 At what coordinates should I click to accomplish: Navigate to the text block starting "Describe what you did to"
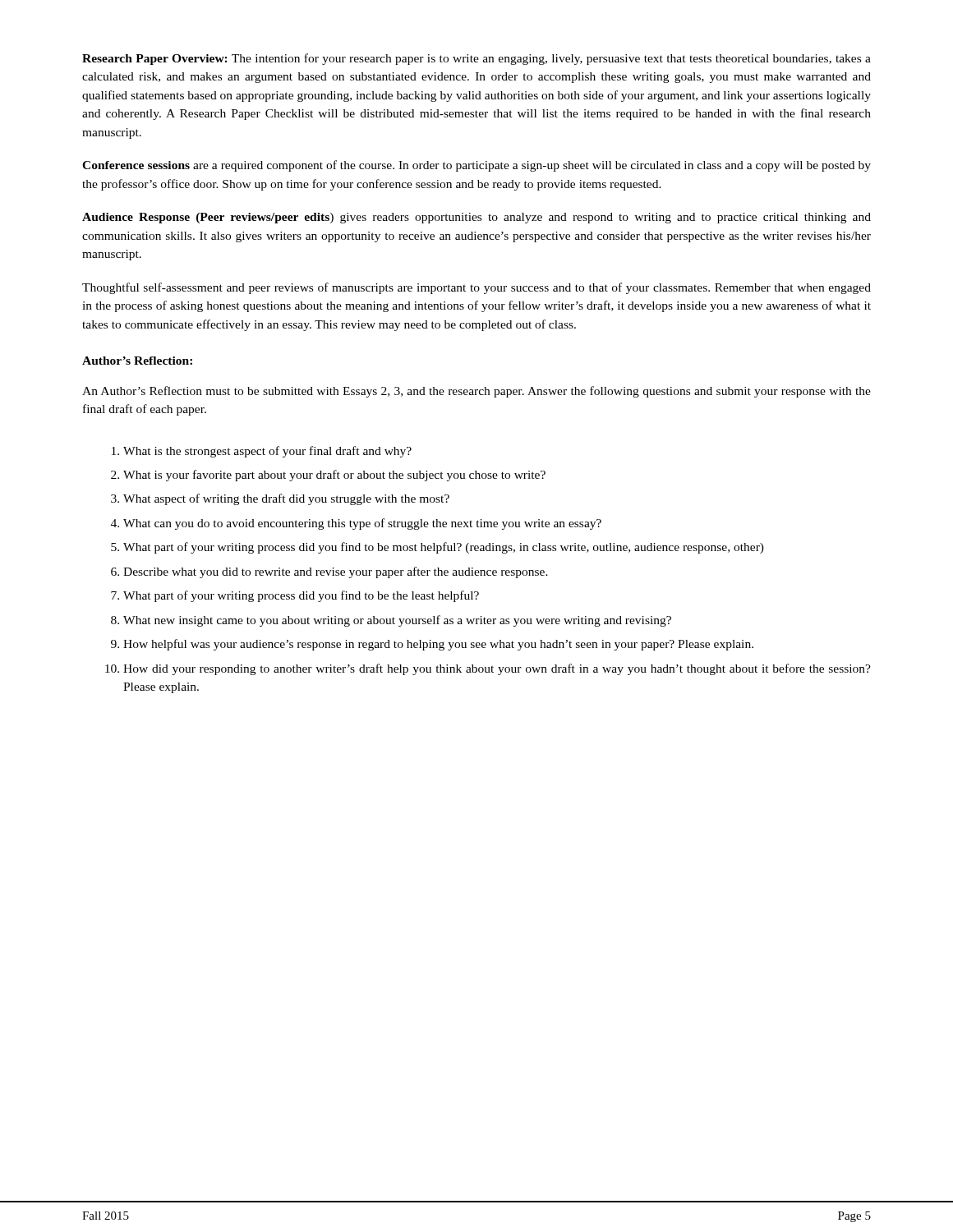point(336,571)
